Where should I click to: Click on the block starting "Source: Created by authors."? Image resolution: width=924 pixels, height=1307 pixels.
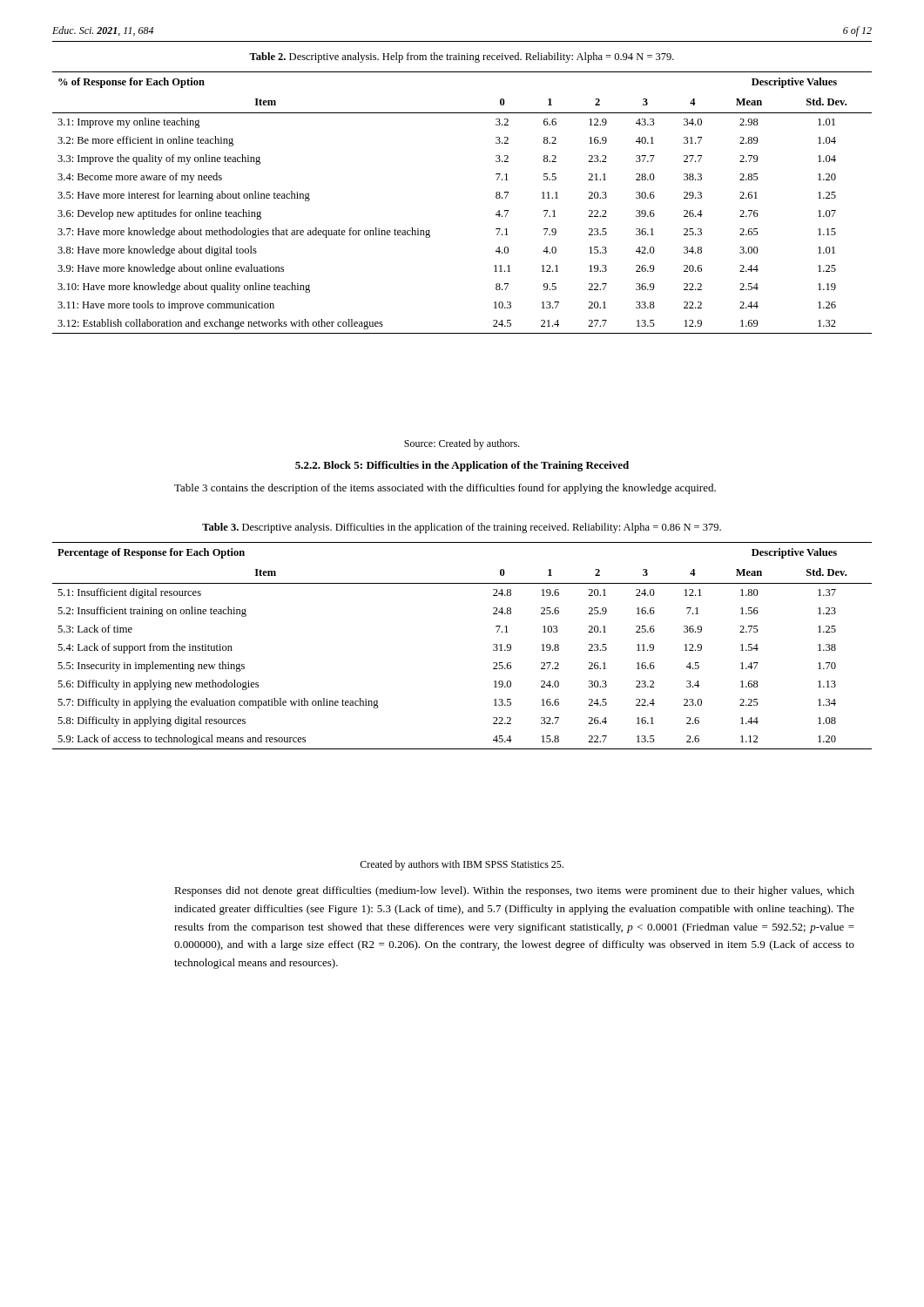(462, 444)
